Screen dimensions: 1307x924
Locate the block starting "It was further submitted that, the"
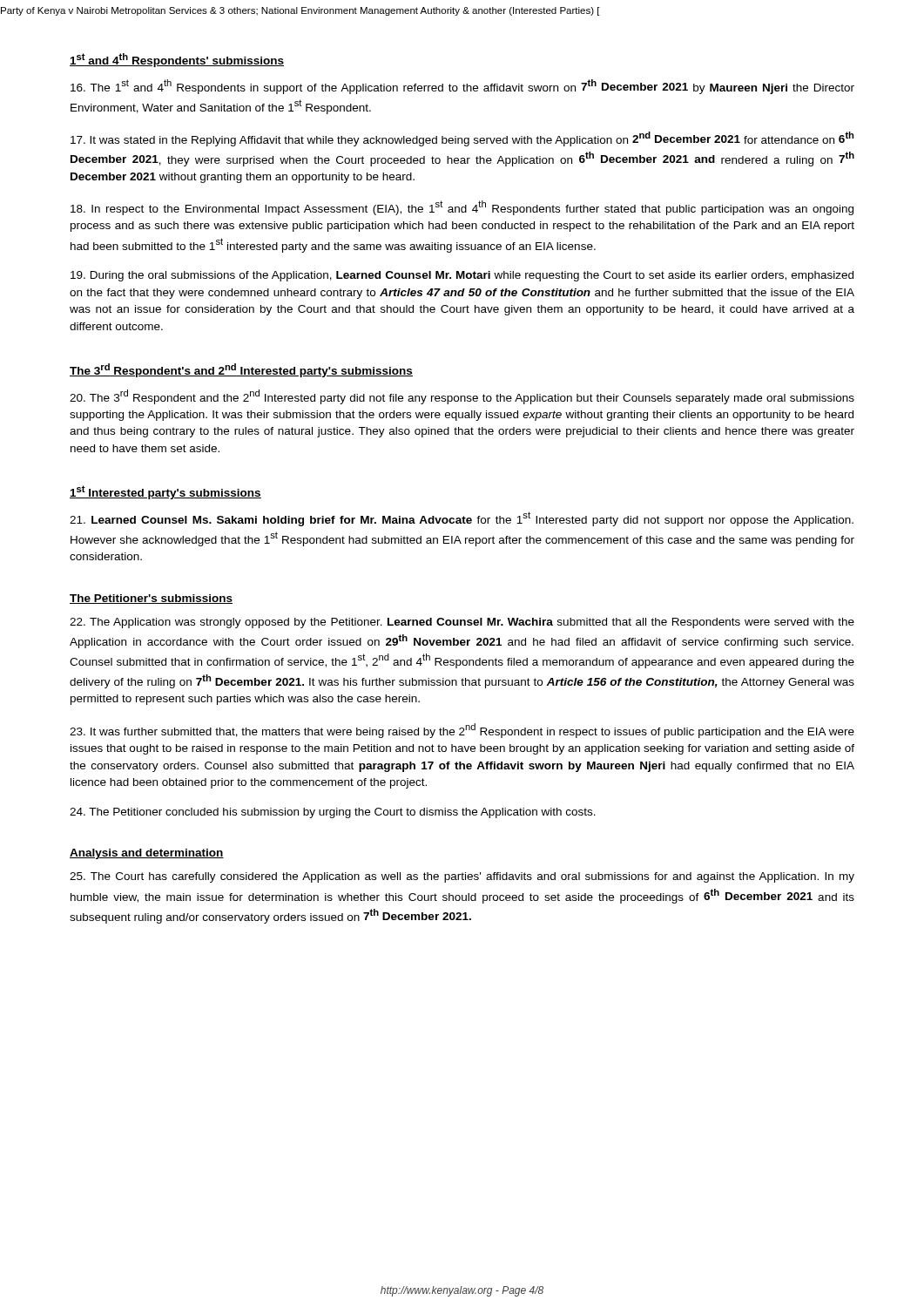pyautogui.click(x=462, y=755)
